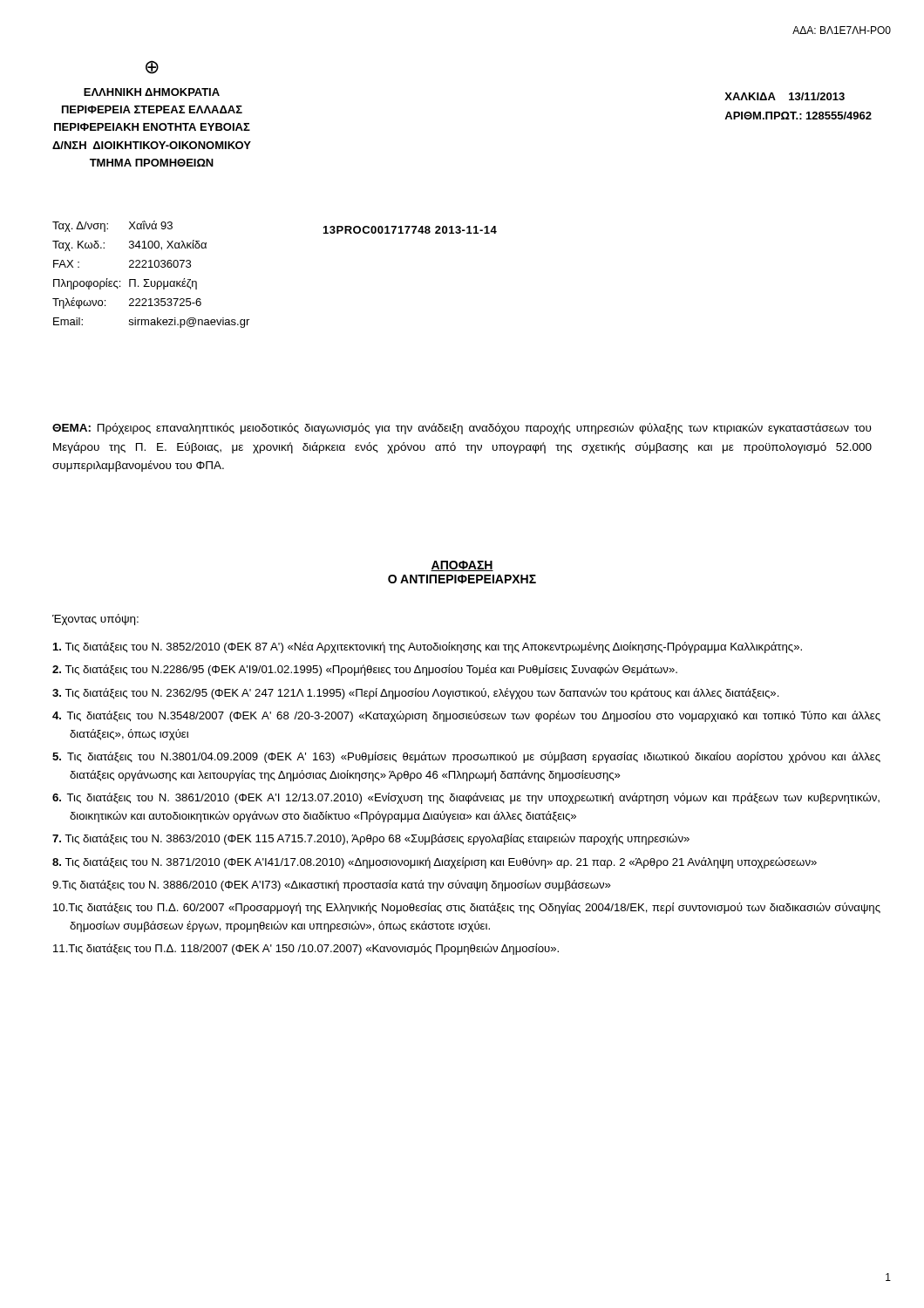Where does it say "ΑΠΟΦΑΣΗ Ο ΑΝΤΙΠΕΡΙΦΕΡΕΙΑΡΧΗΣ"?

point(462,572)
